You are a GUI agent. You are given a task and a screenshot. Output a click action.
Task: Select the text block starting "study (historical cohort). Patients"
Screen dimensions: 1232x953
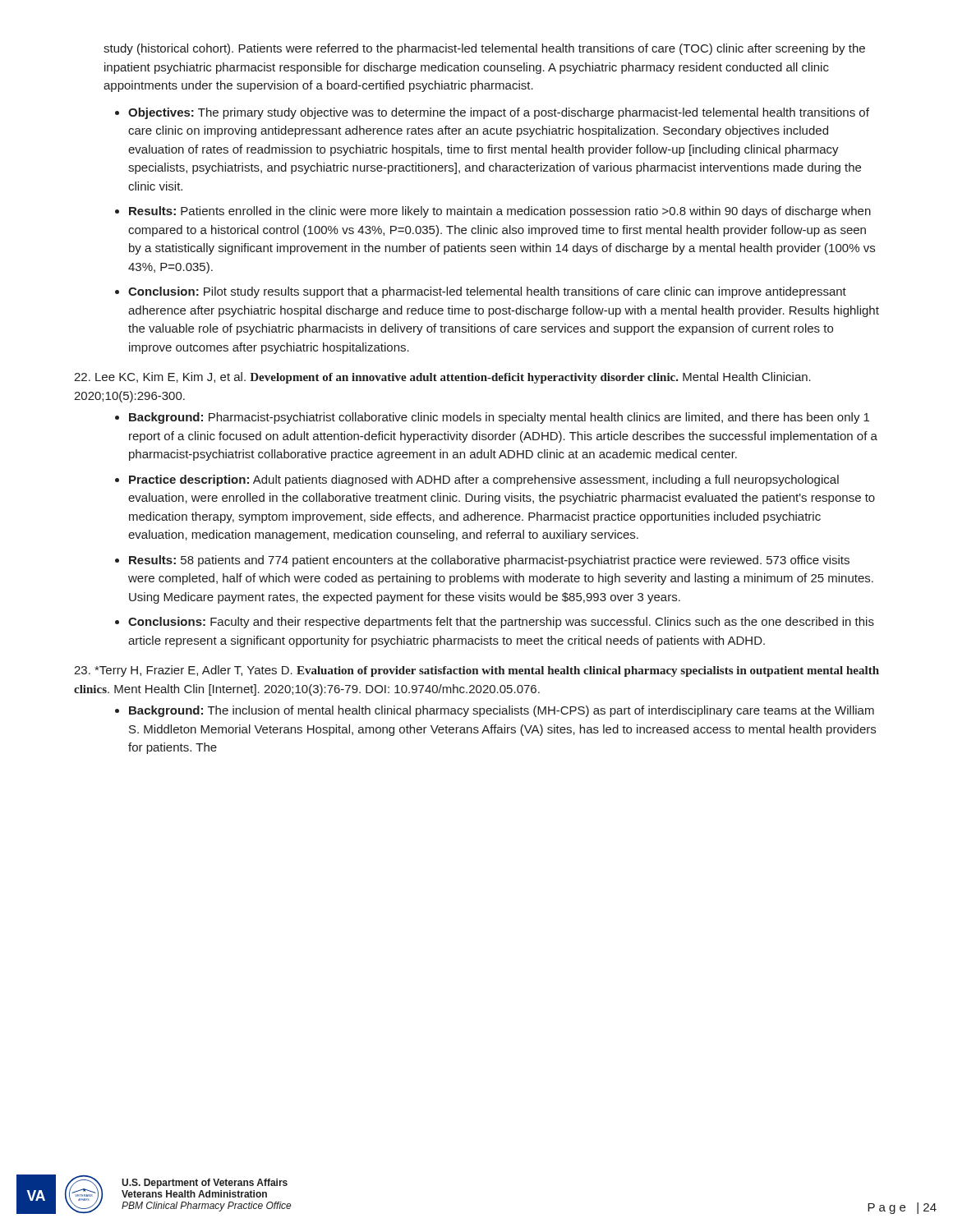coord(485,67)
